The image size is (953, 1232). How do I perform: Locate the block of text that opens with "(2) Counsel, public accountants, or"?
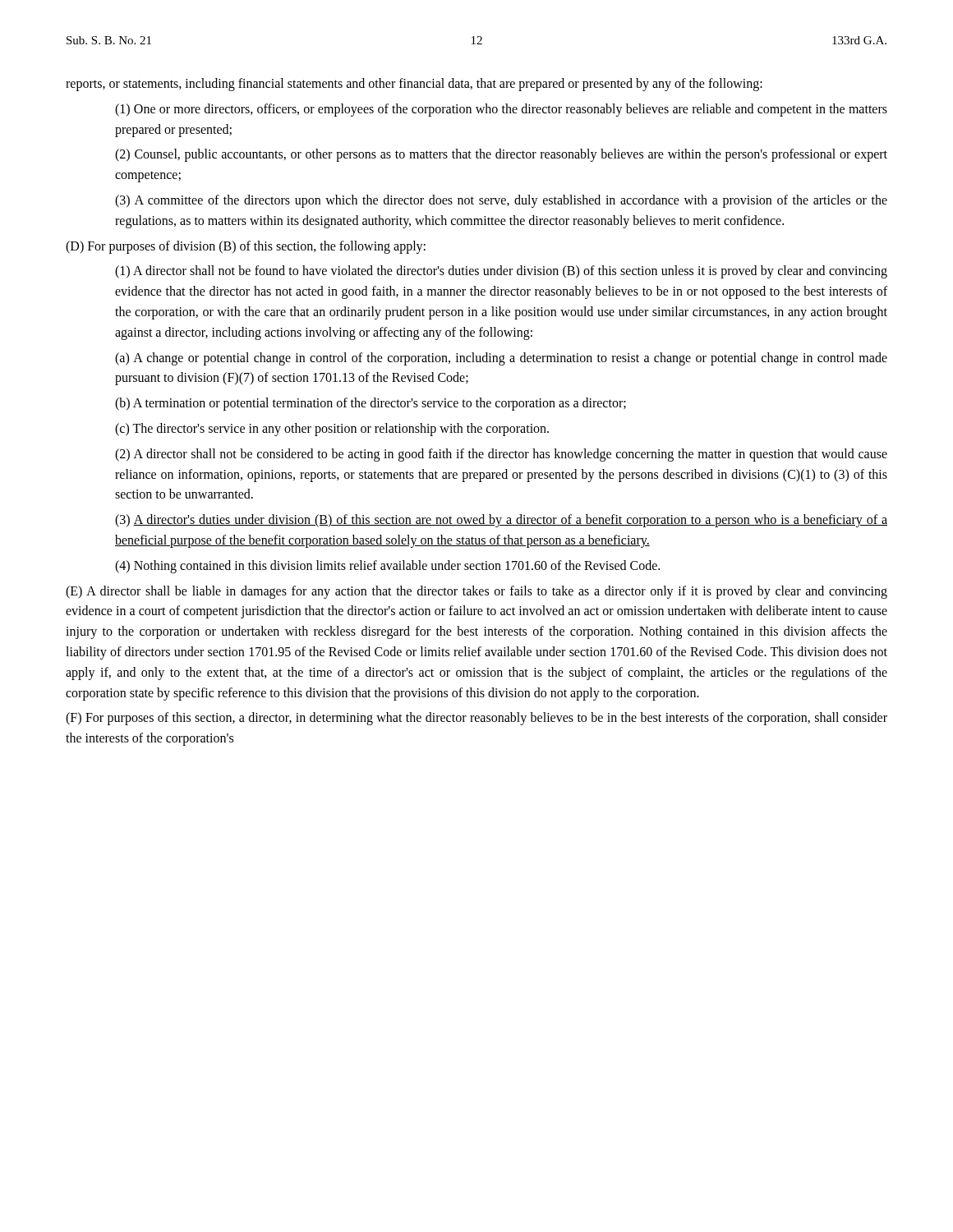501,165
